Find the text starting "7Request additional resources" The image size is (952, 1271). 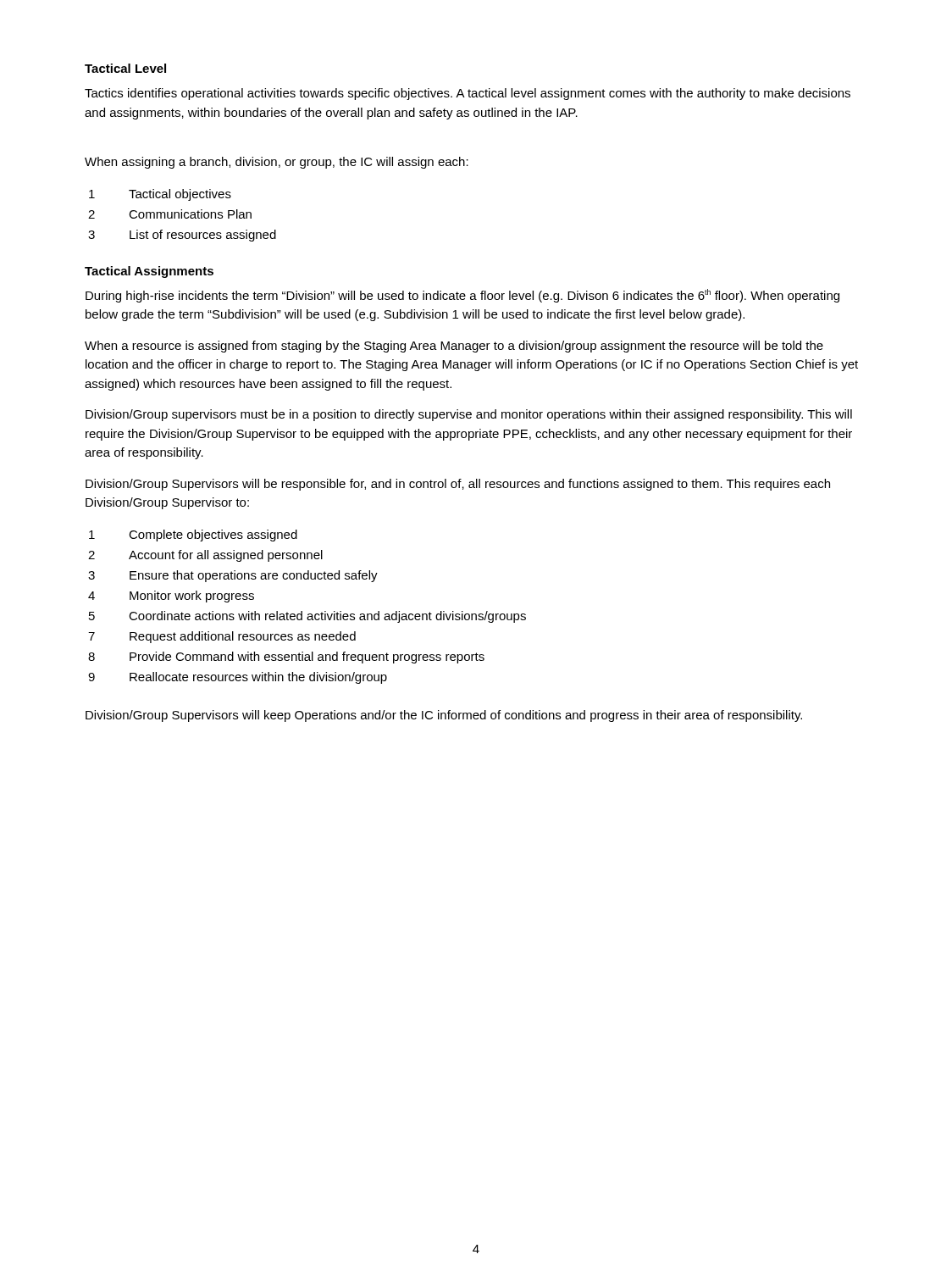[x=222, y=637]
